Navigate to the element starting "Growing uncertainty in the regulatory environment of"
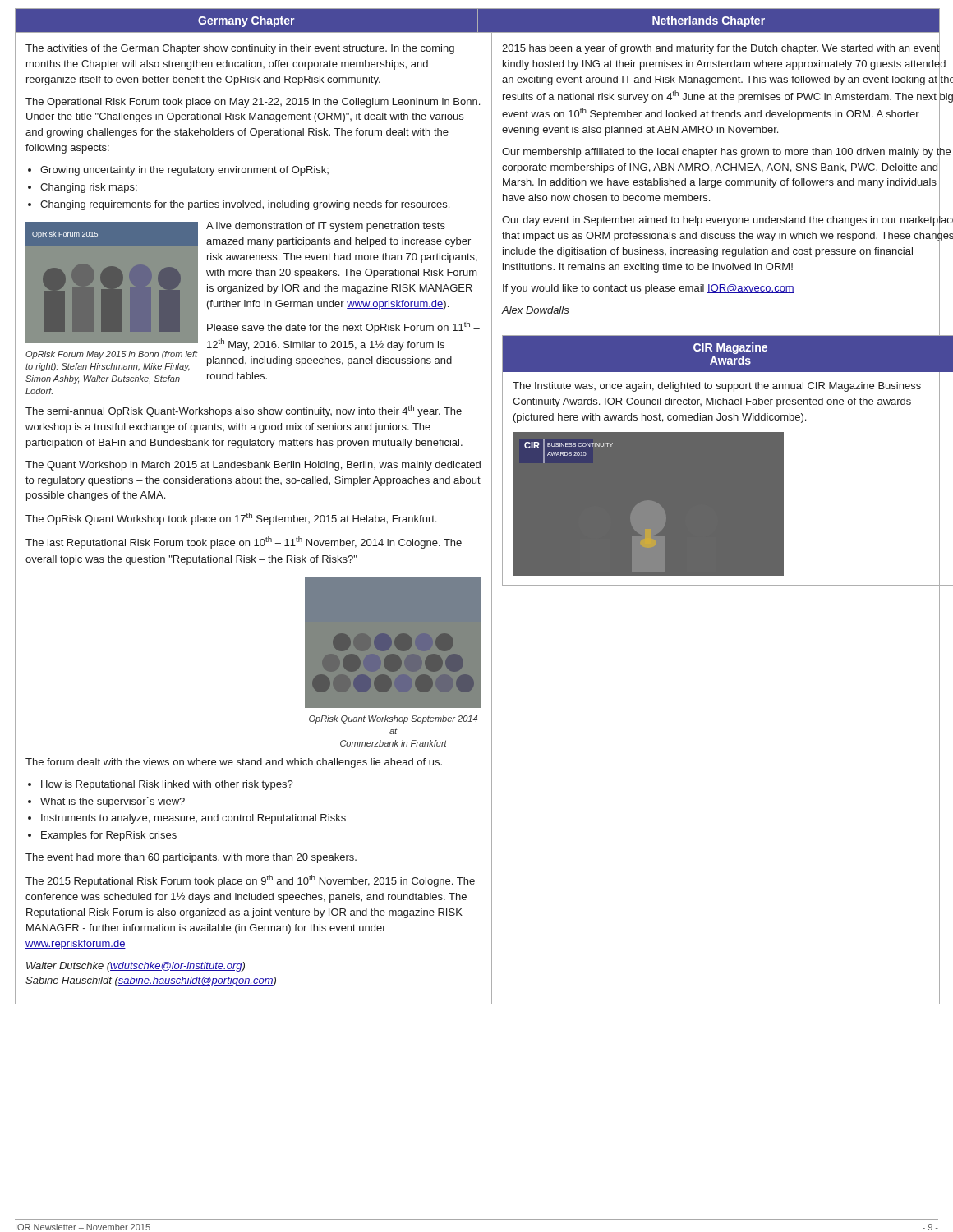The image size is (953, 1232). [x=185, y=170]
